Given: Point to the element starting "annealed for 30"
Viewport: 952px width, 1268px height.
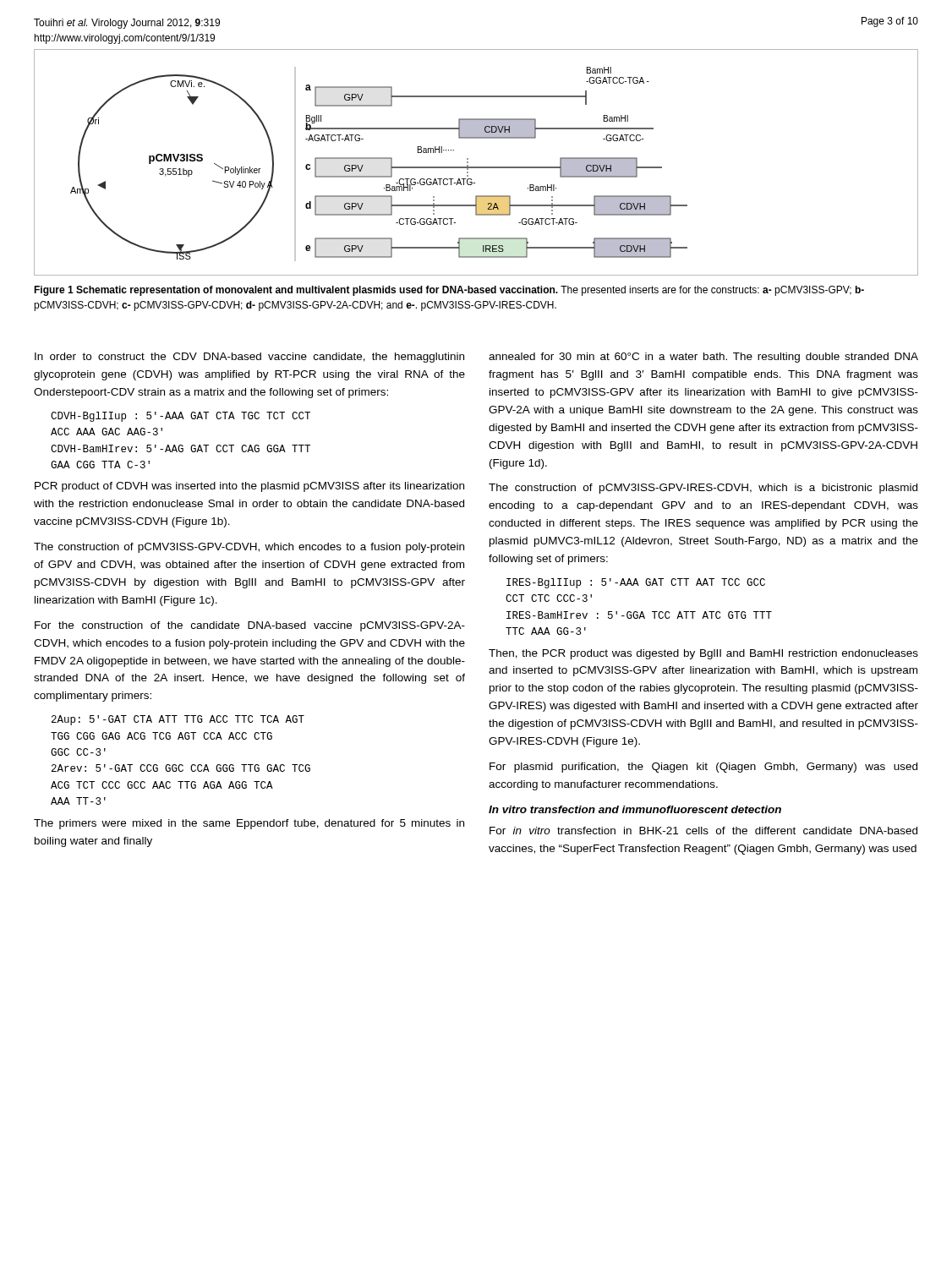Looking at the screenshot, I should [x=703, y=409].
